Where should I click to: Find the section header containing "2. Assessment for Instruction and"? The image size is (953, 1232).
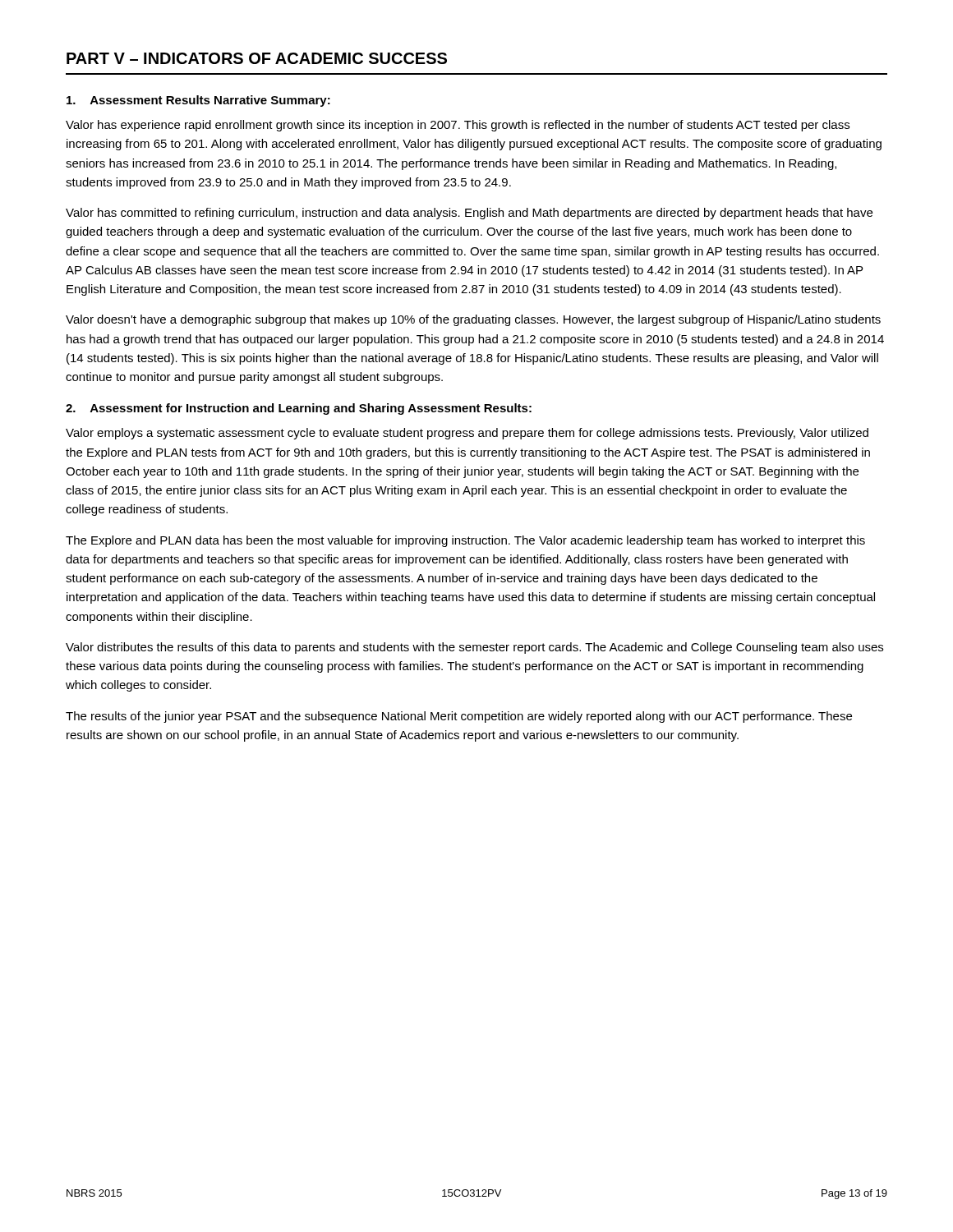click(299, 408)
